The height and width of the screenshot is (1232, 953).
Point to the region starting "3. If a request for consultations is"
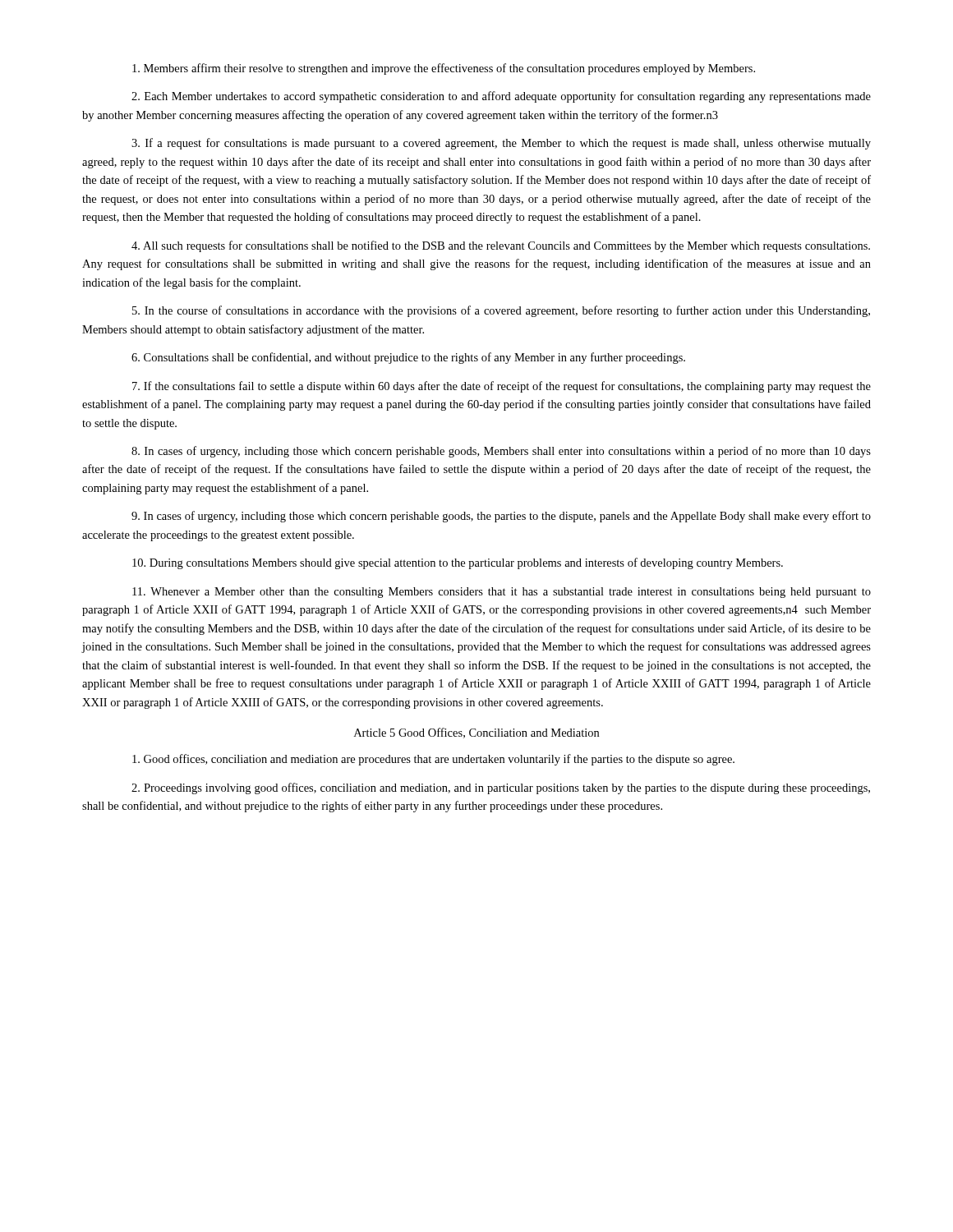point(476,180)
